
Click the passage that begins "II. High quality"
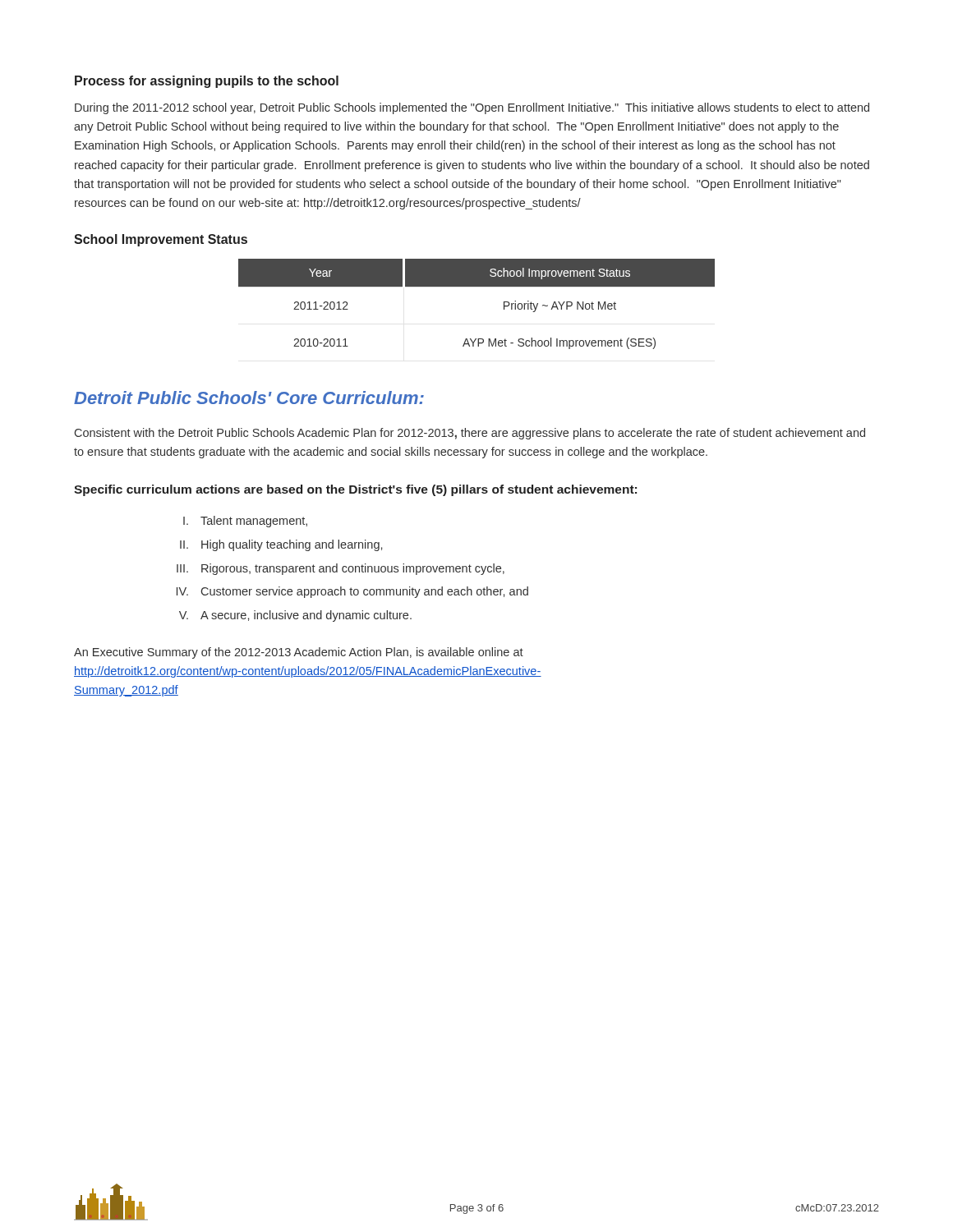pyautogui.click(x=270, y=545)
